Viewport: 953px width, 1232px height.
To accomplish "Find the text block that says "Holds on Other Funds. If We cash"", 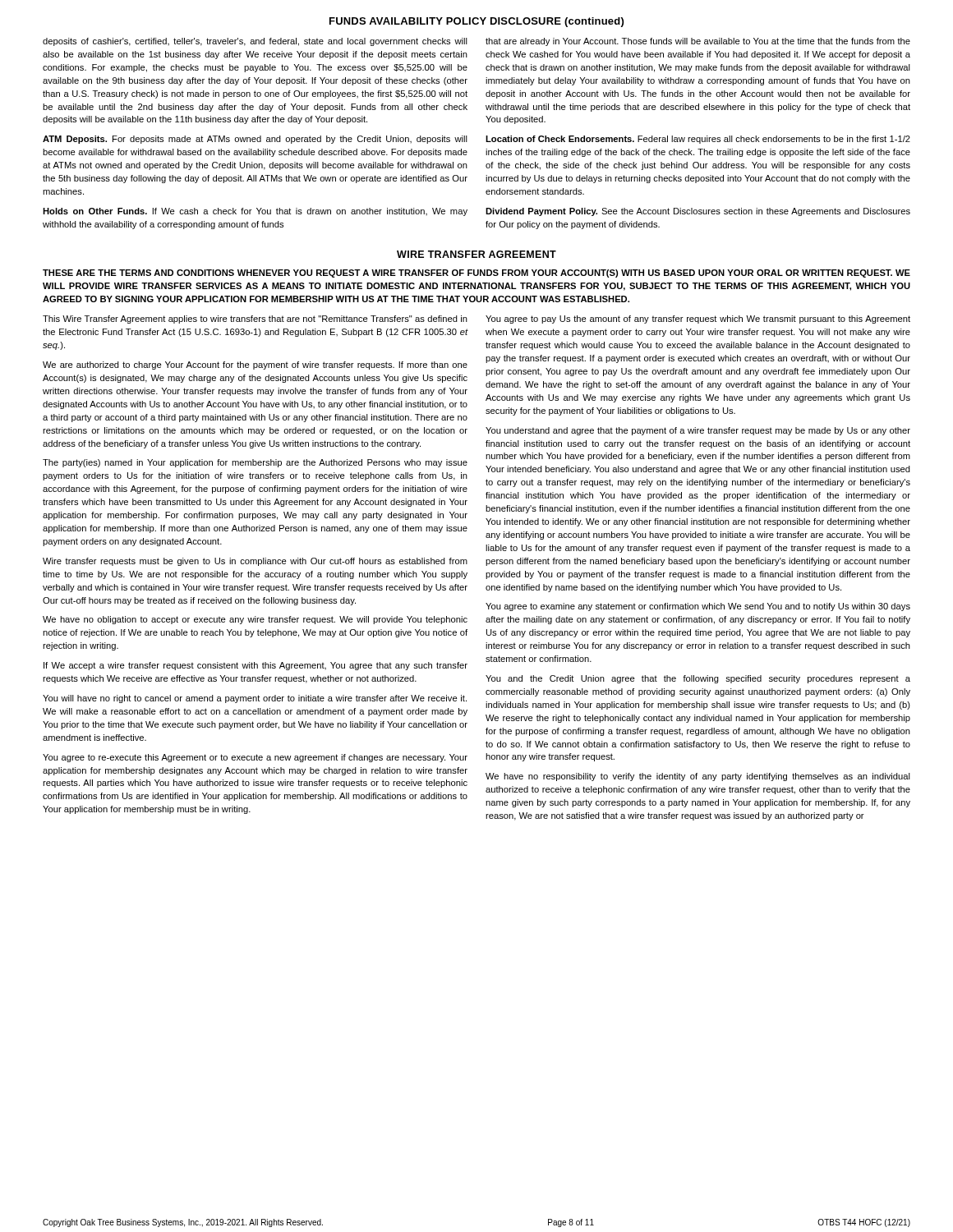I will 255,218.
